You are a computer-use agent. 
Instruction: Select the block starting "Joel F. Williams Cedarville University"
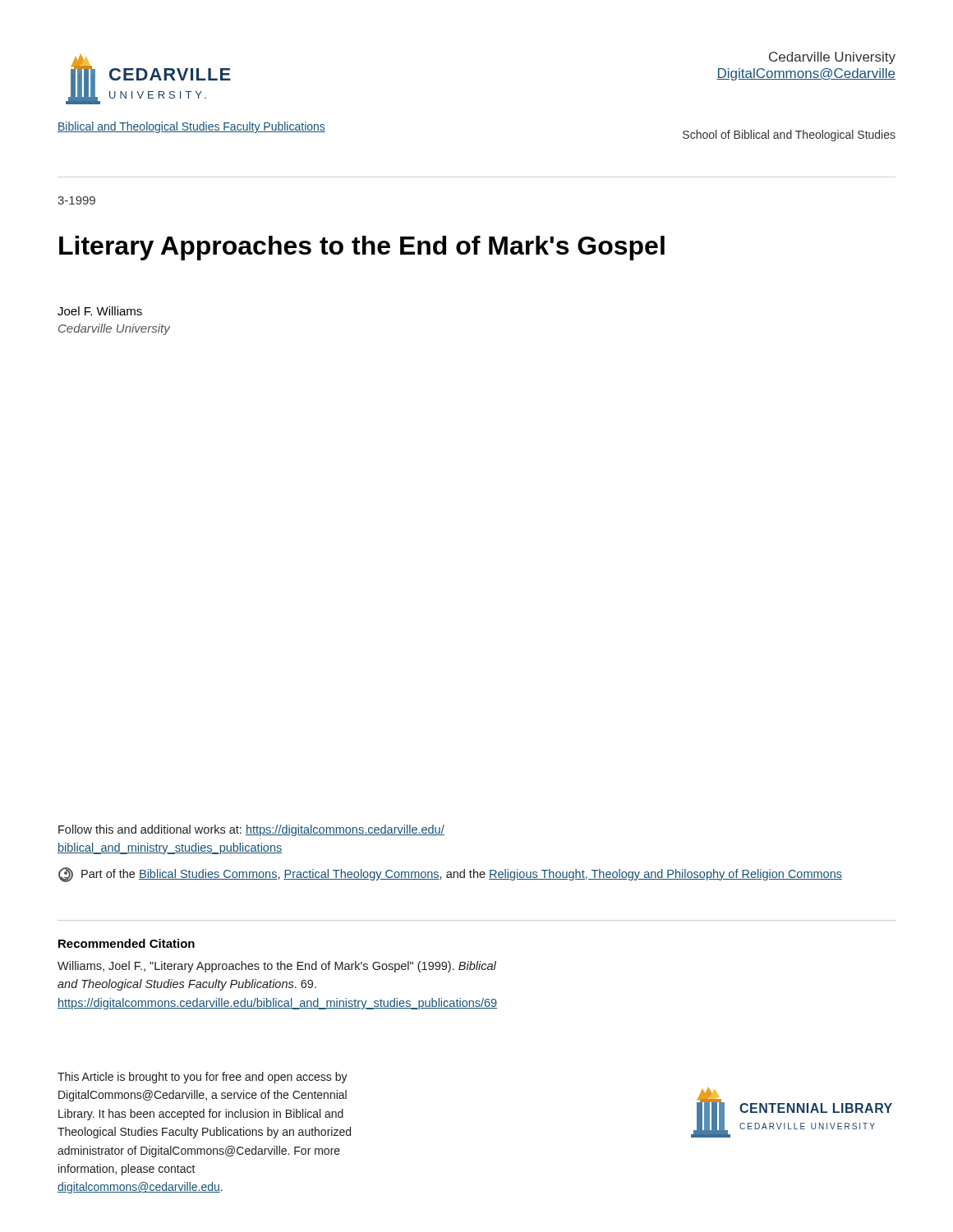[114, 320]
